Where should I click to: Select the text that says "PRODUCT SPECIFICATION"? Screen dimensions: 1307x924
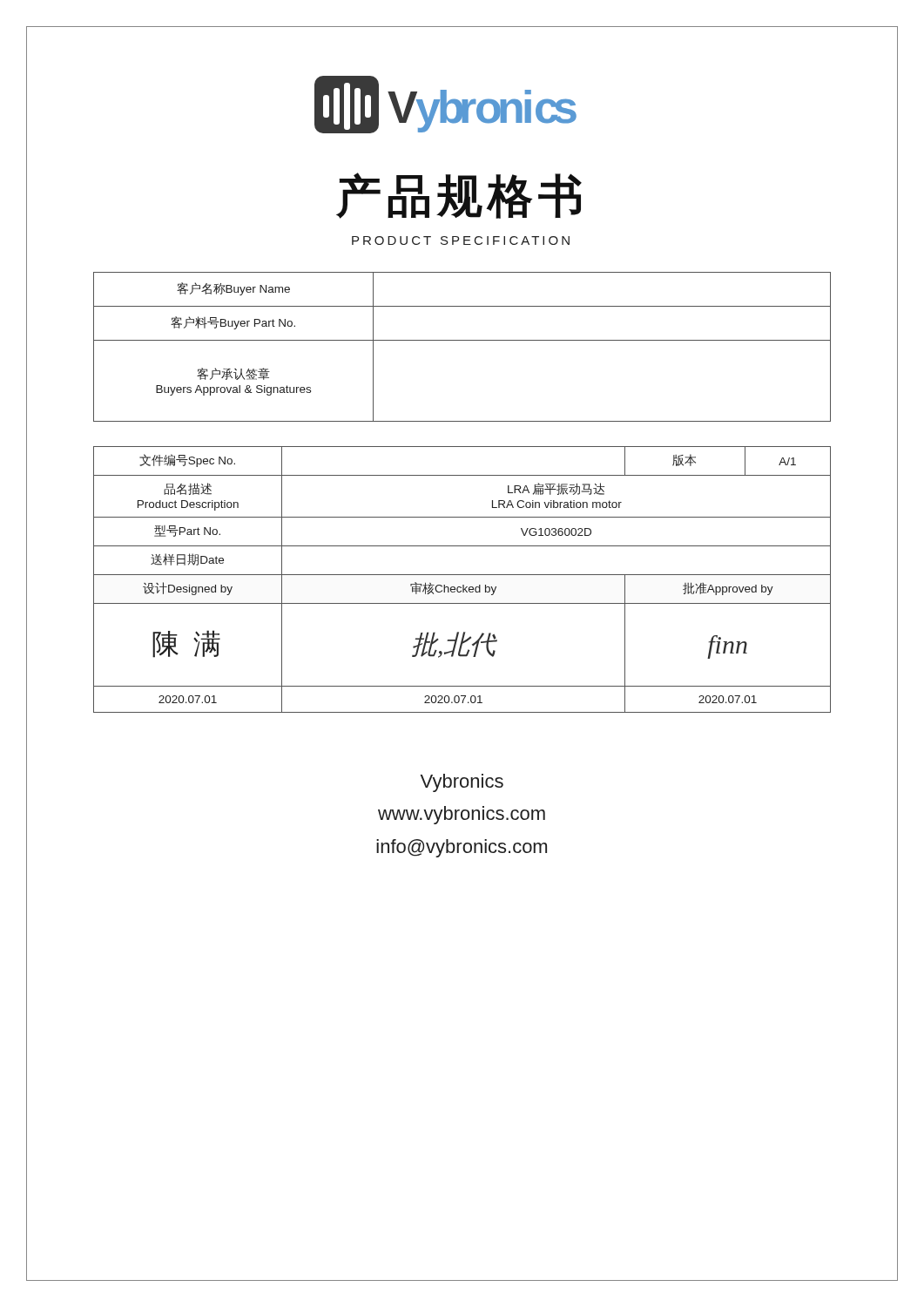coord(462,240)
